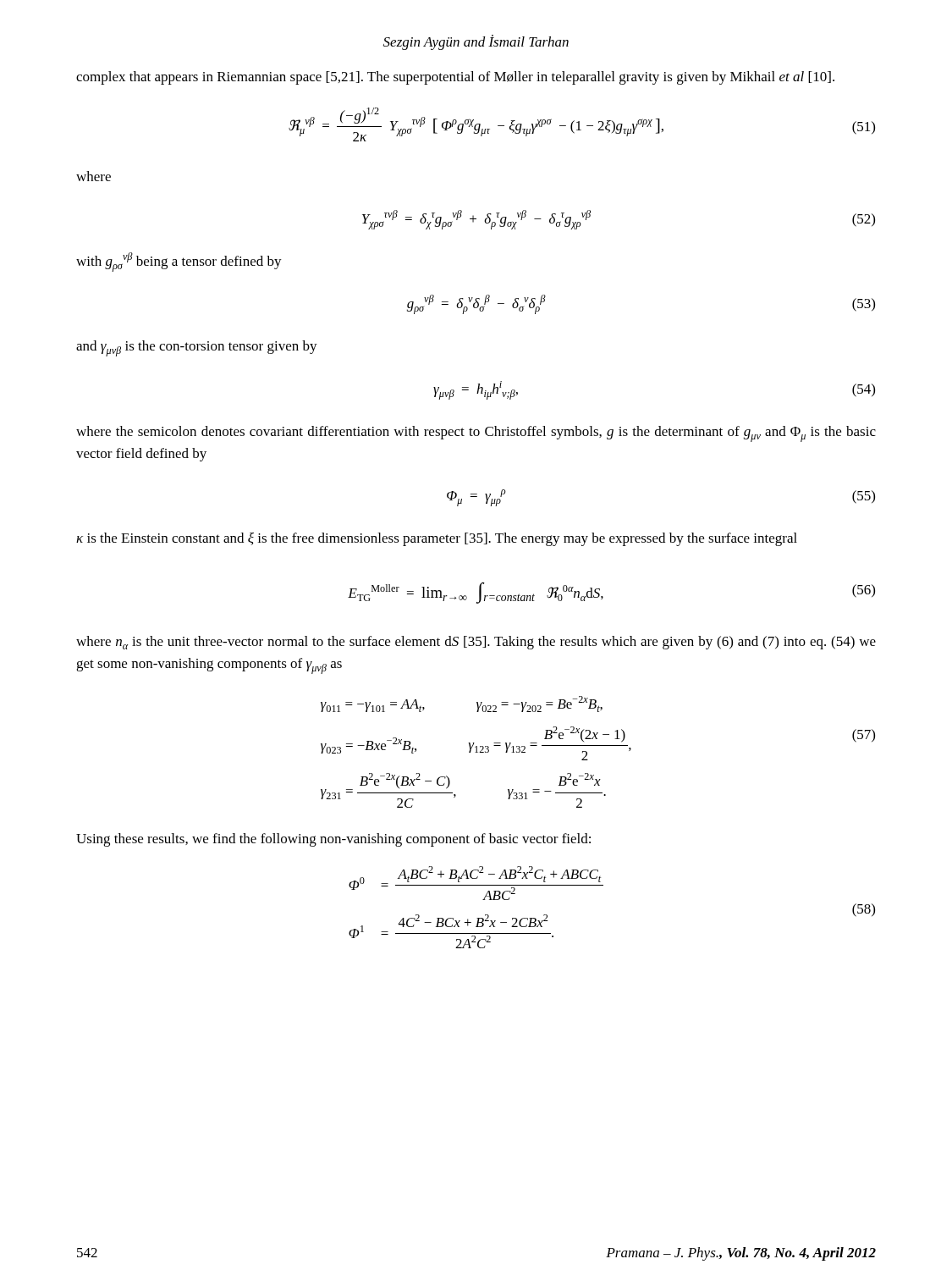Click on the text block with the text "and γμνβ is the"
This screenshot has height=1270, width=952.
pyautogui.click(x=197, y=347)
